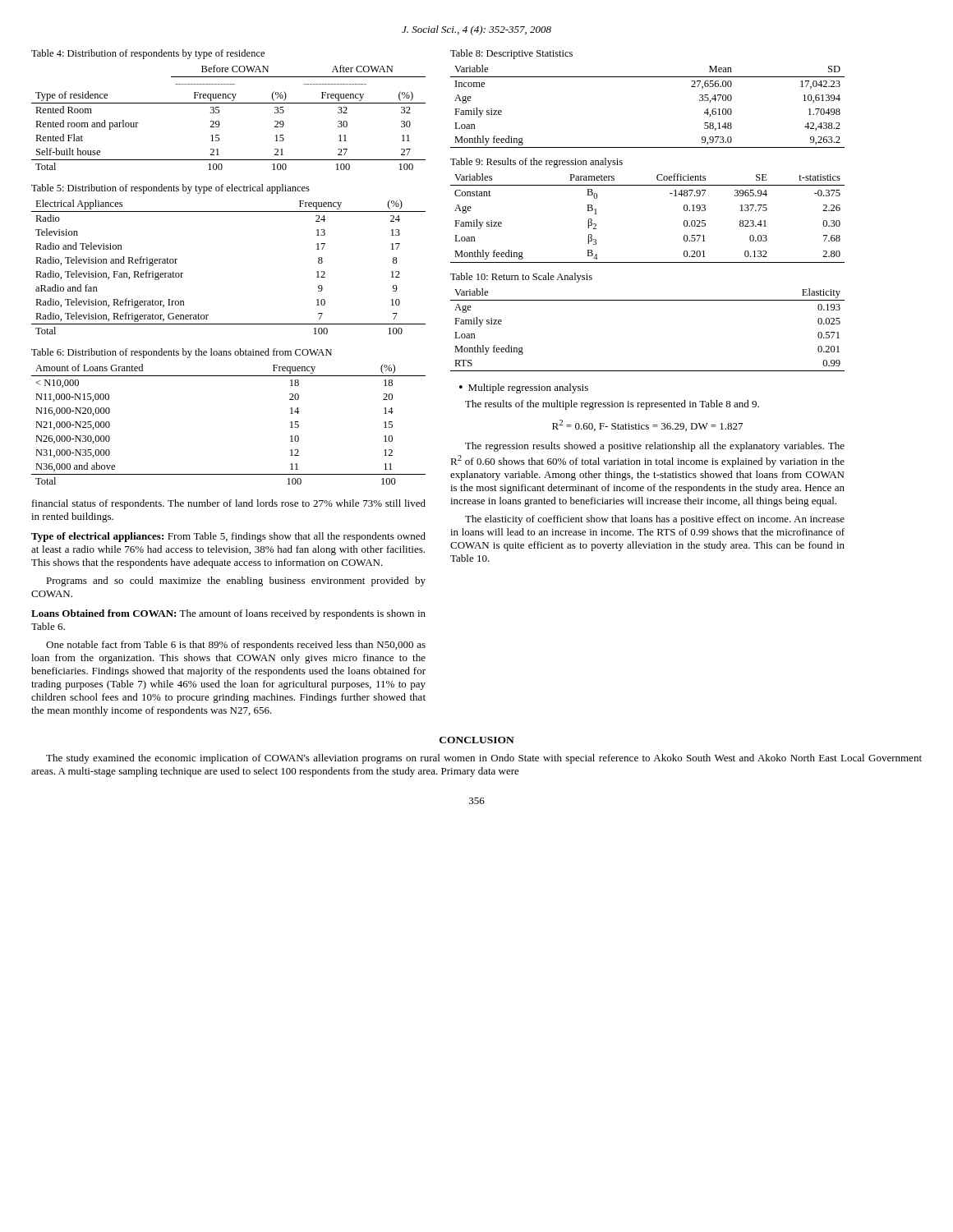Click on the text block with the text "Programs and so"
The height and width of the screenshot is (1232, 953).
pyautogui.click(x=228, y=587)
